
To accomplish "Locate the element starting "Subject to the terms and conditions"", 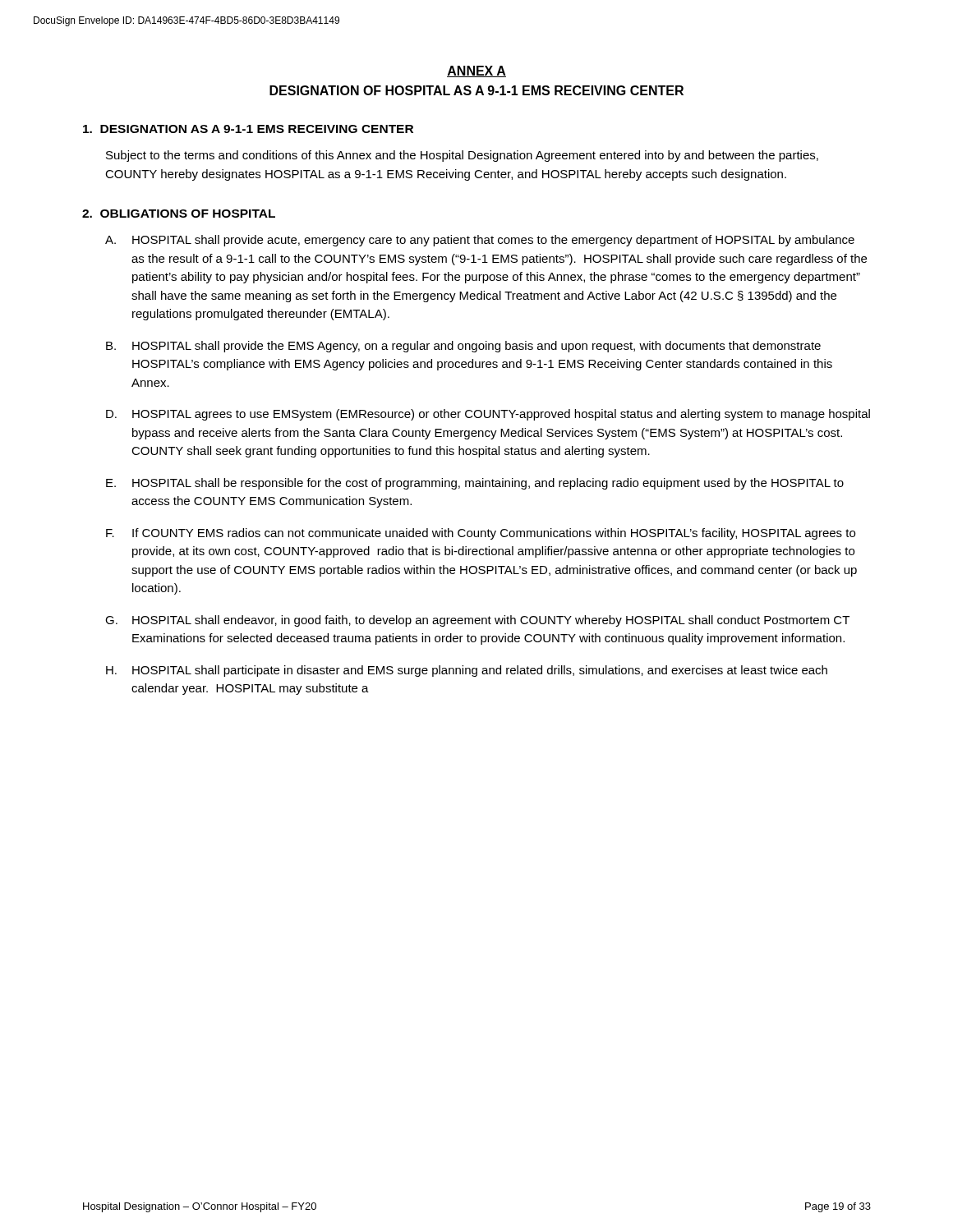I will click(462, 164).
